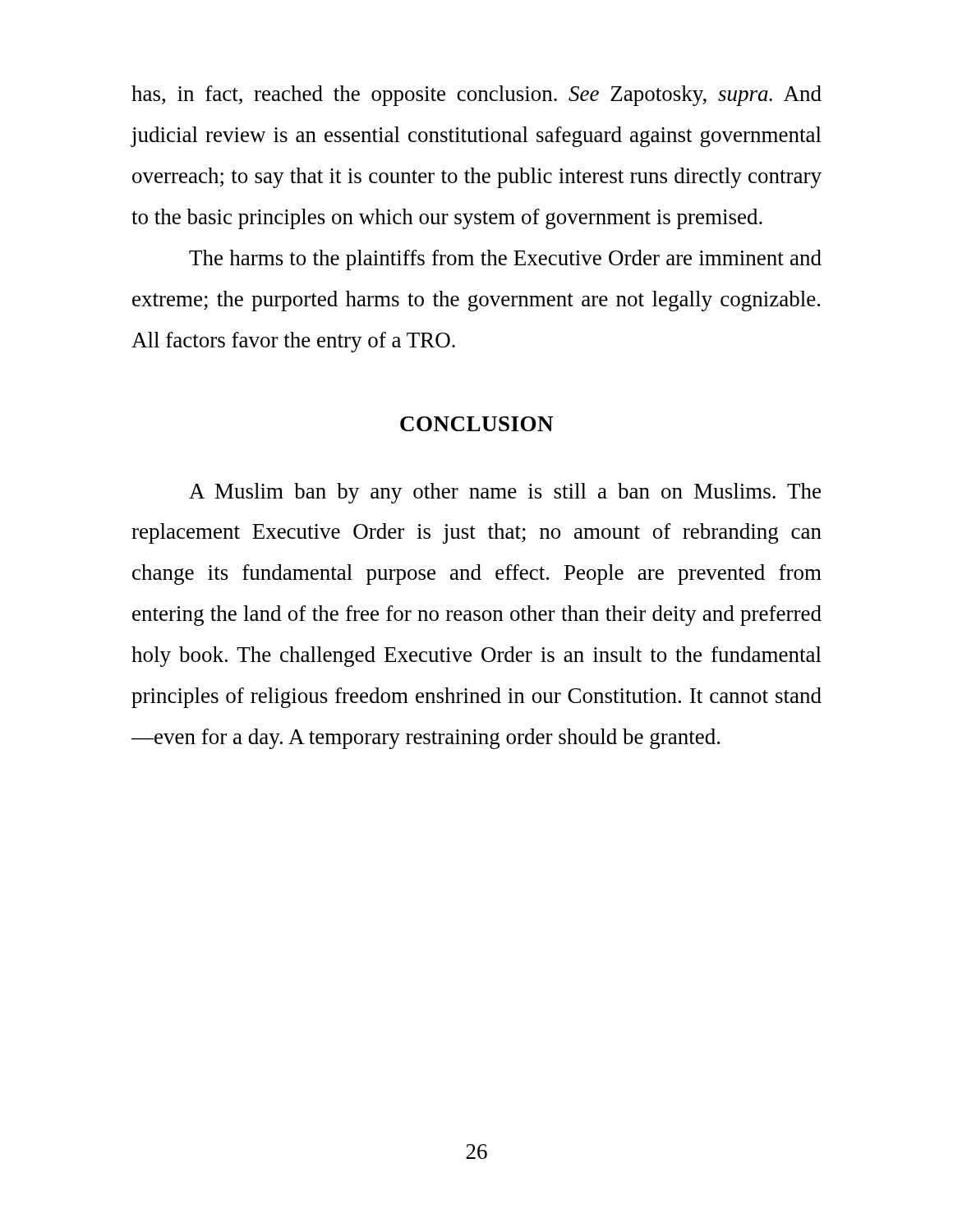The image size is (953, 1232).
Task: Find a section header
Action: [x=476, y=423]
